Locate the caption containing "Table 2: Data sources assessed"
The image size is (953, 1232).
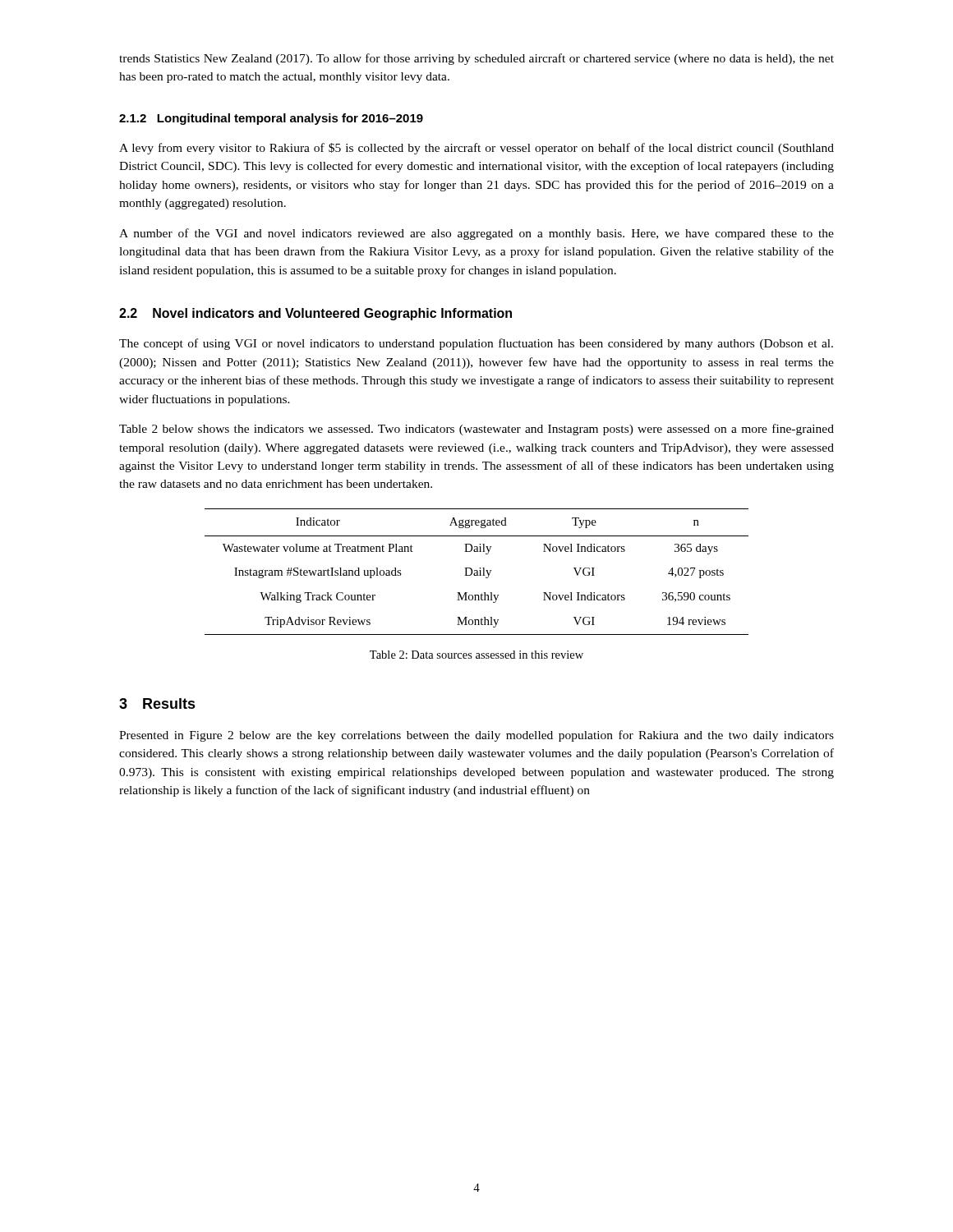point(476,654)
